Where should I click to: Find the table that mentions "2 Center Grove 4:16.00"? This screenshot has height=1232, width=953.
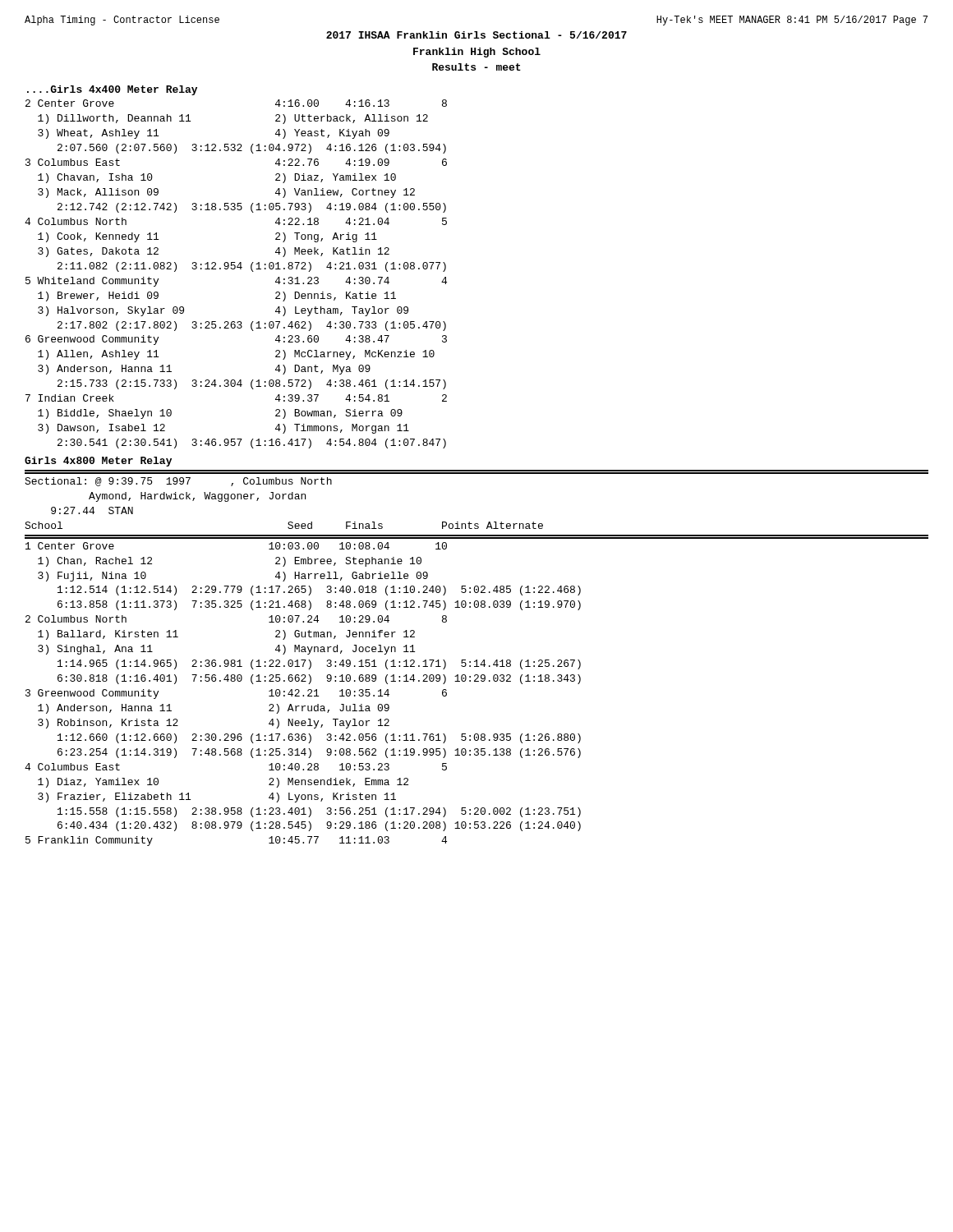coord(476,274)
